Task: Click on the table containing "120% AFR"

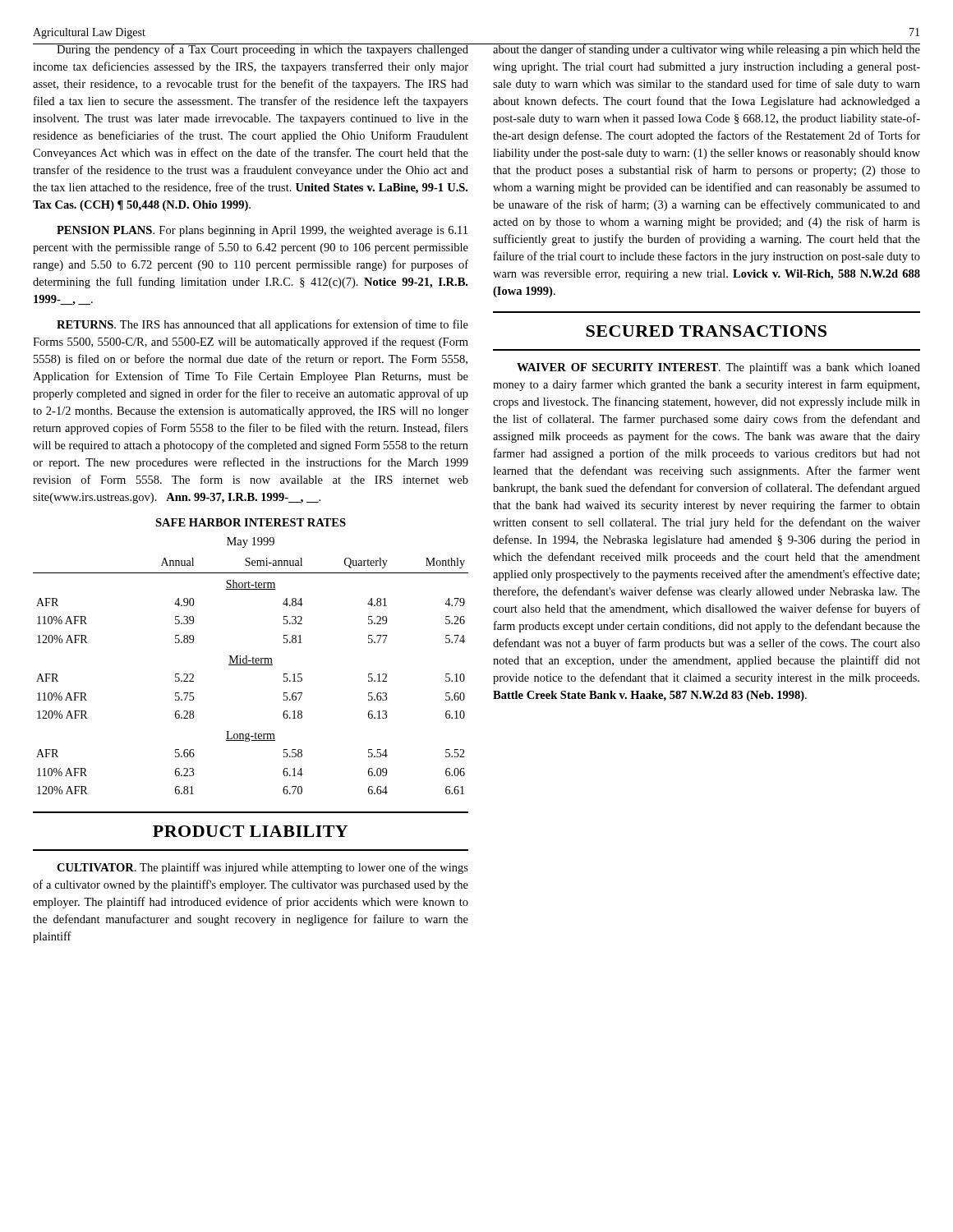Action: pyautogui.click(x=251, y=657)
